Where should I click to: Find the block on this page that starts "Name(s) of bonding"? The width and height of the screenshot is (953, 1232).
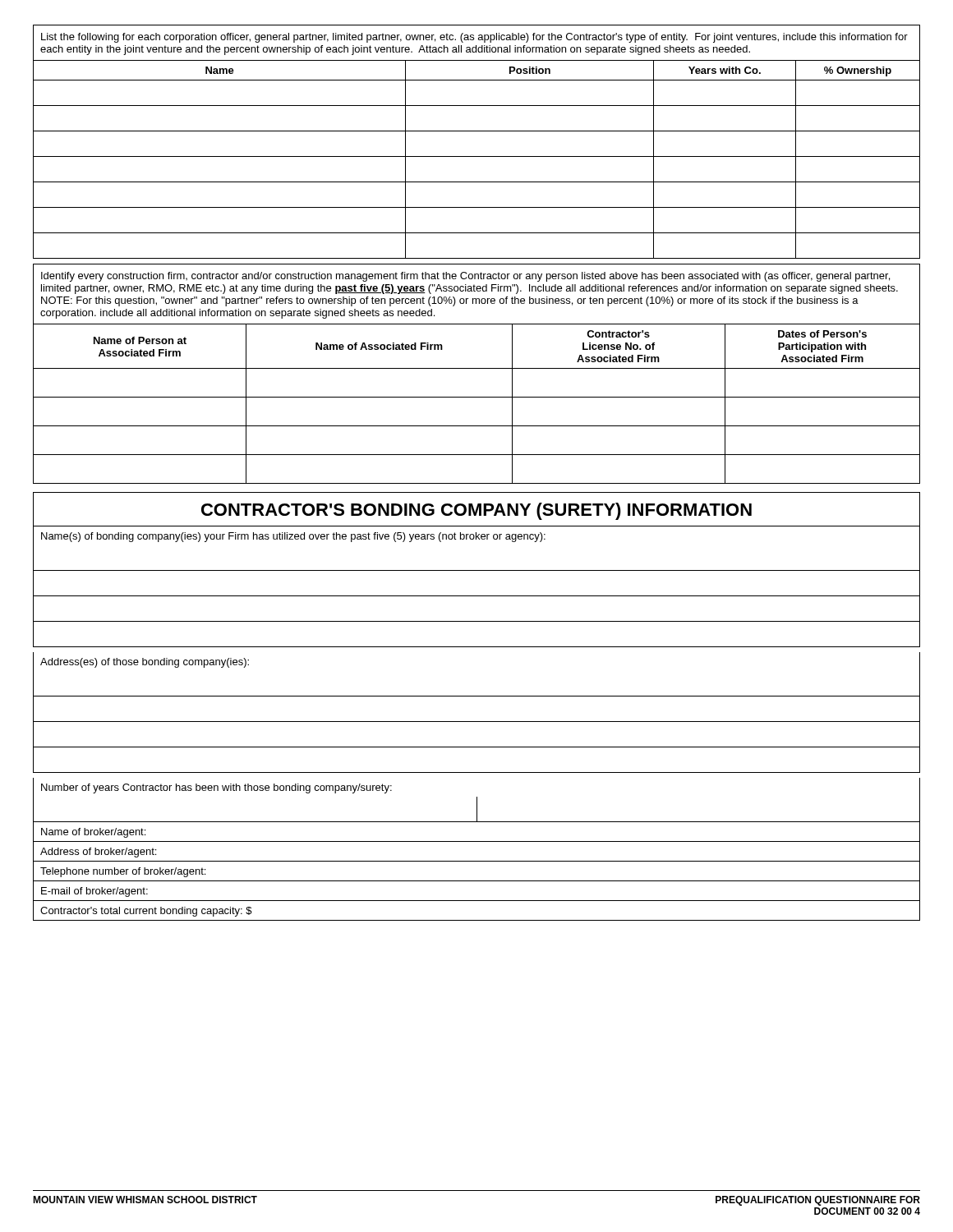coord(293,536)
